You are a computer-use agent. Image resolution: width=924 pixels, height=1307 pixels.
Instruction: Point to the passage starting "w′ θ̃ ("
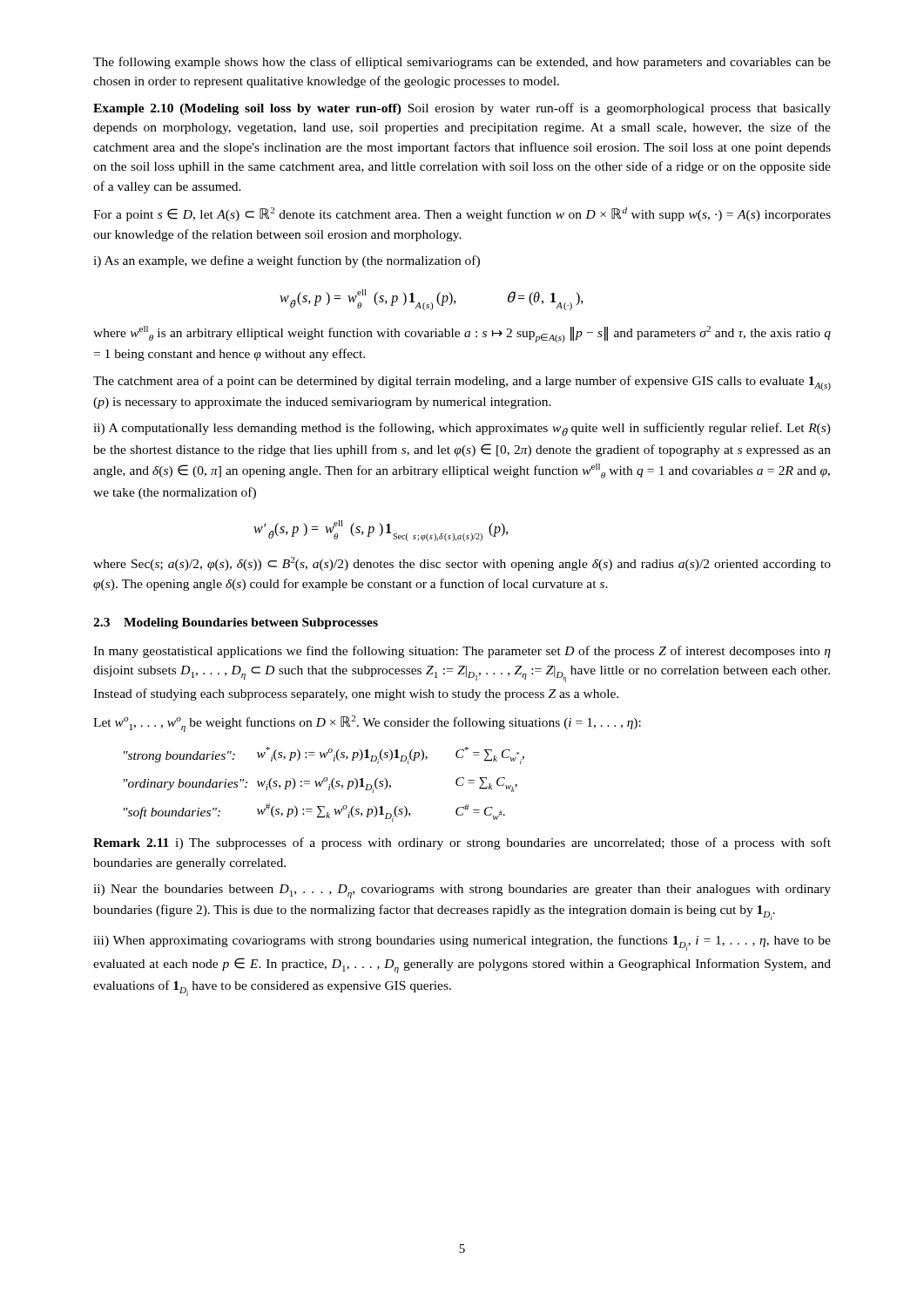point(462,527)
